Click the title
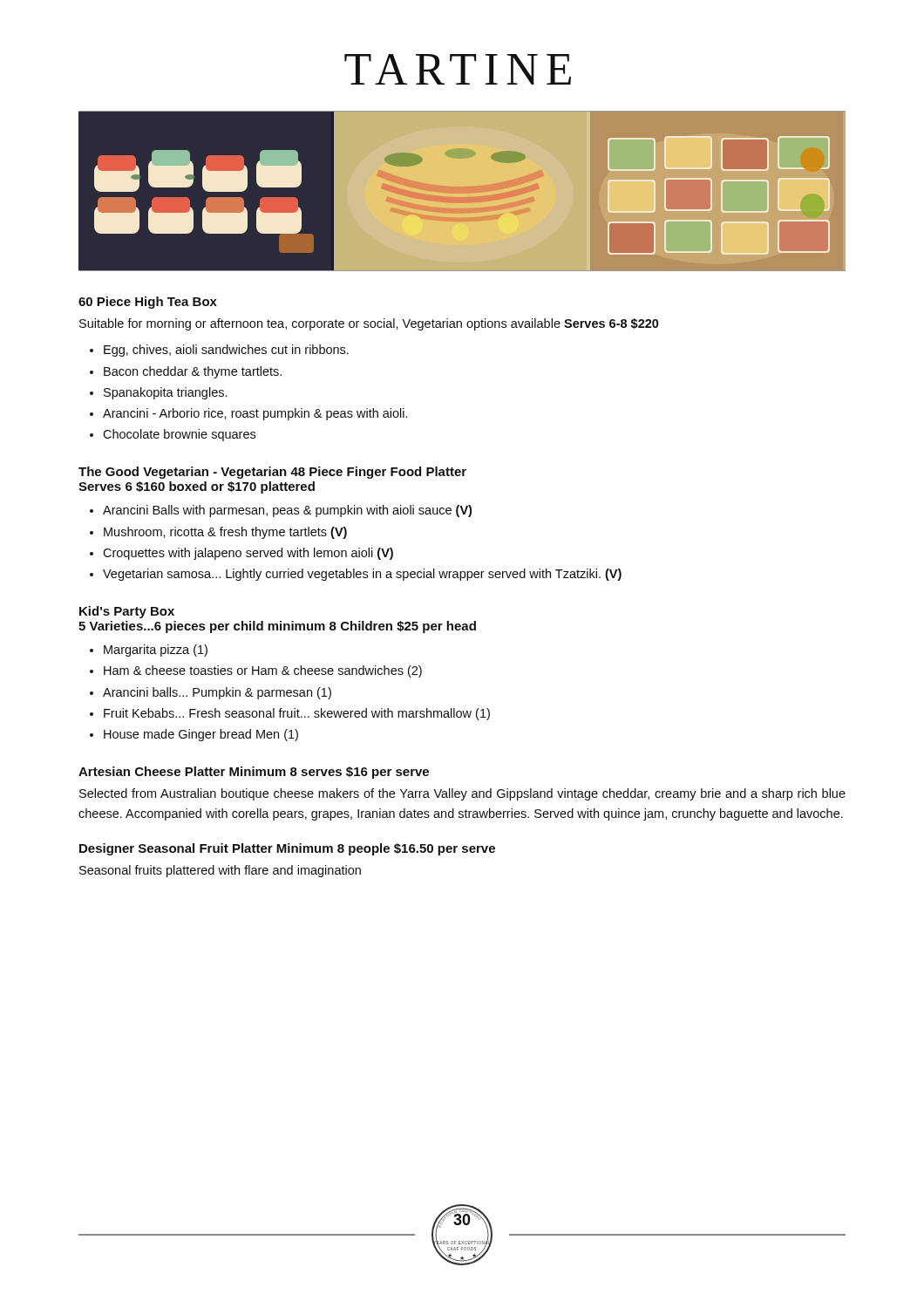Image resolution: width=924 pixels, height=1308 pixels. (462, 69)
